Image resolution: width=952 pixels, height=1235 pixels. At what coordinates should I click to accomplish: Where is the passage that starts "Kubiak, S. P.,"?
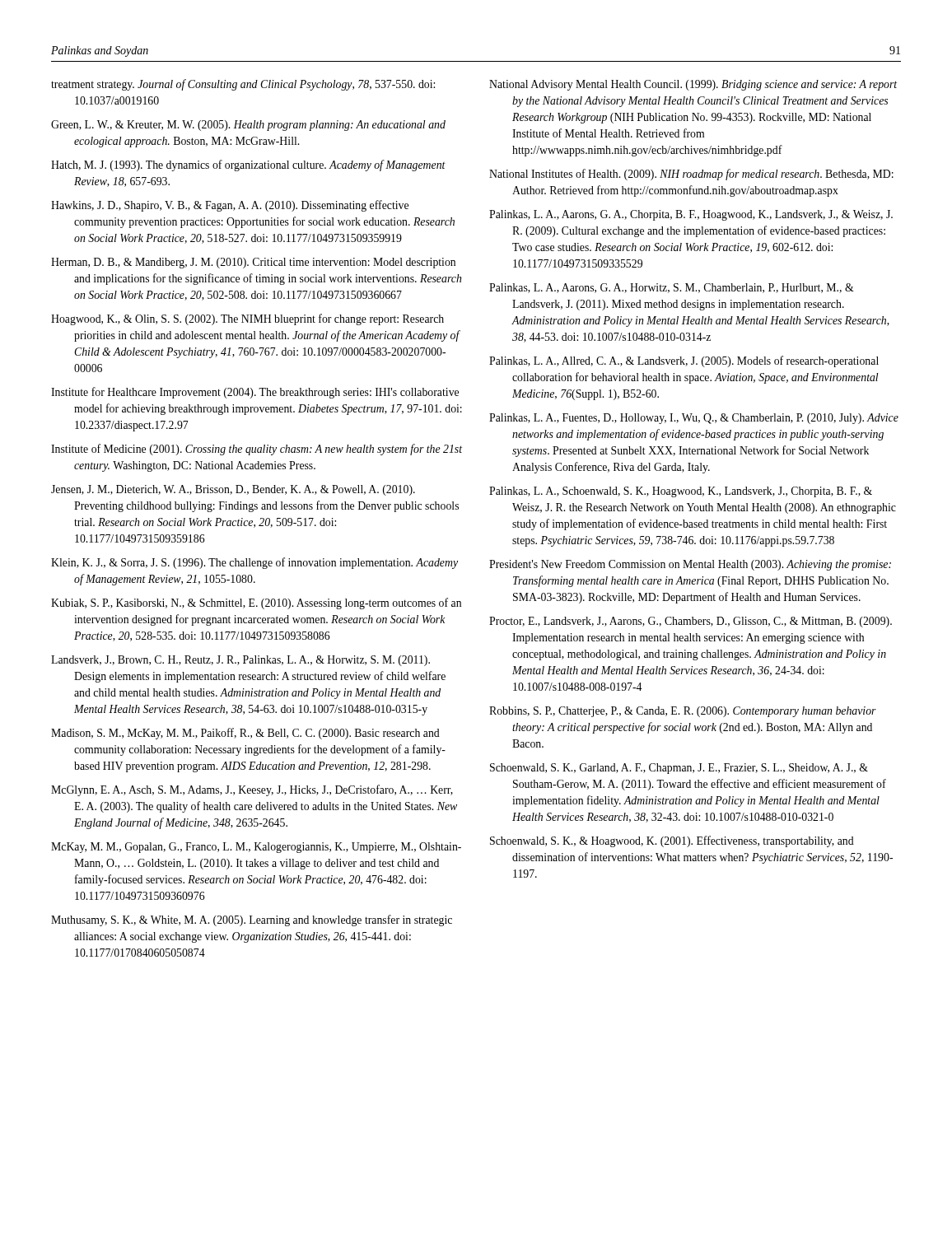click(x=256, y=620)
